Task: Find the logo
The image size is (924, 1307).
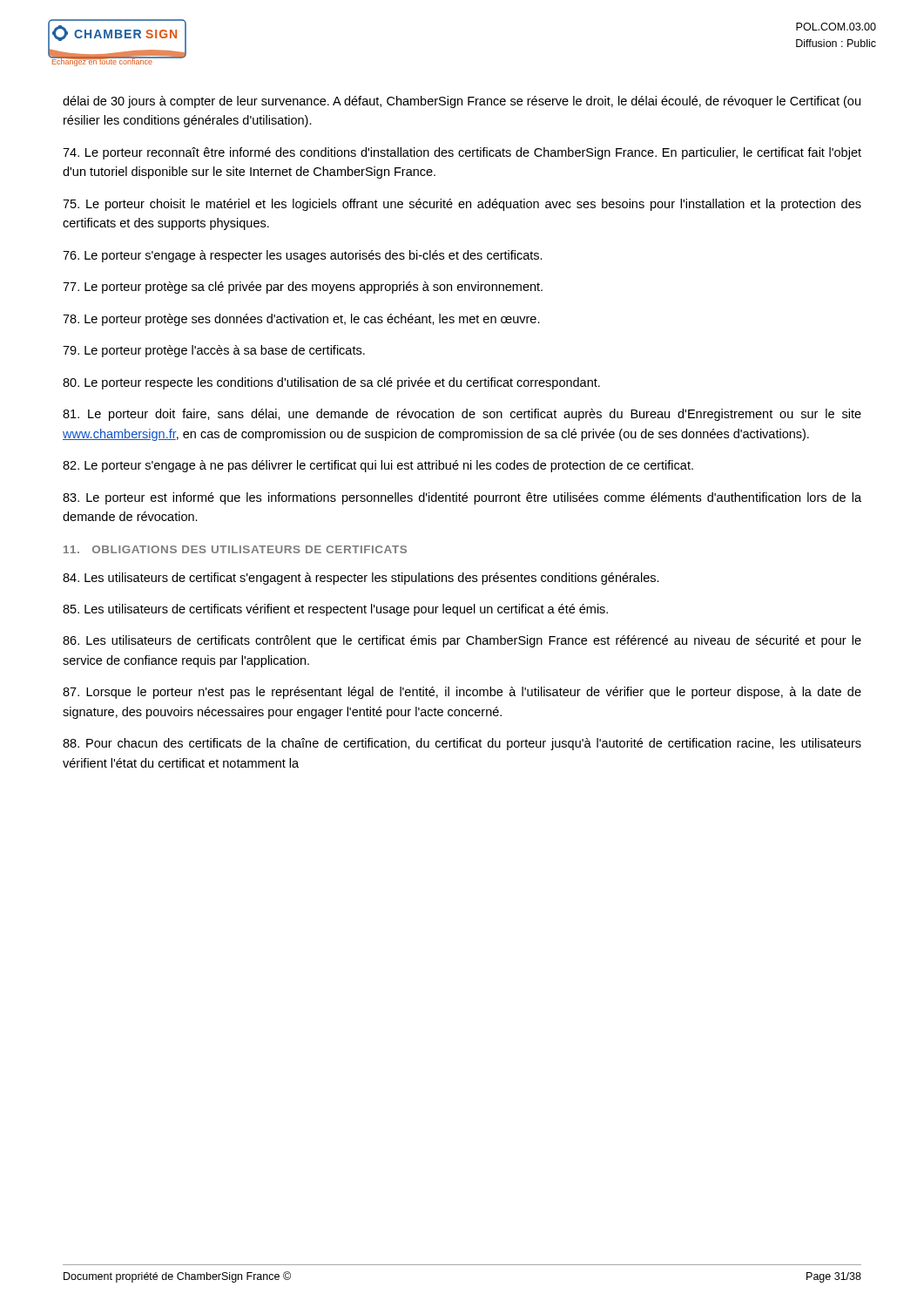Action: point(118,44)
